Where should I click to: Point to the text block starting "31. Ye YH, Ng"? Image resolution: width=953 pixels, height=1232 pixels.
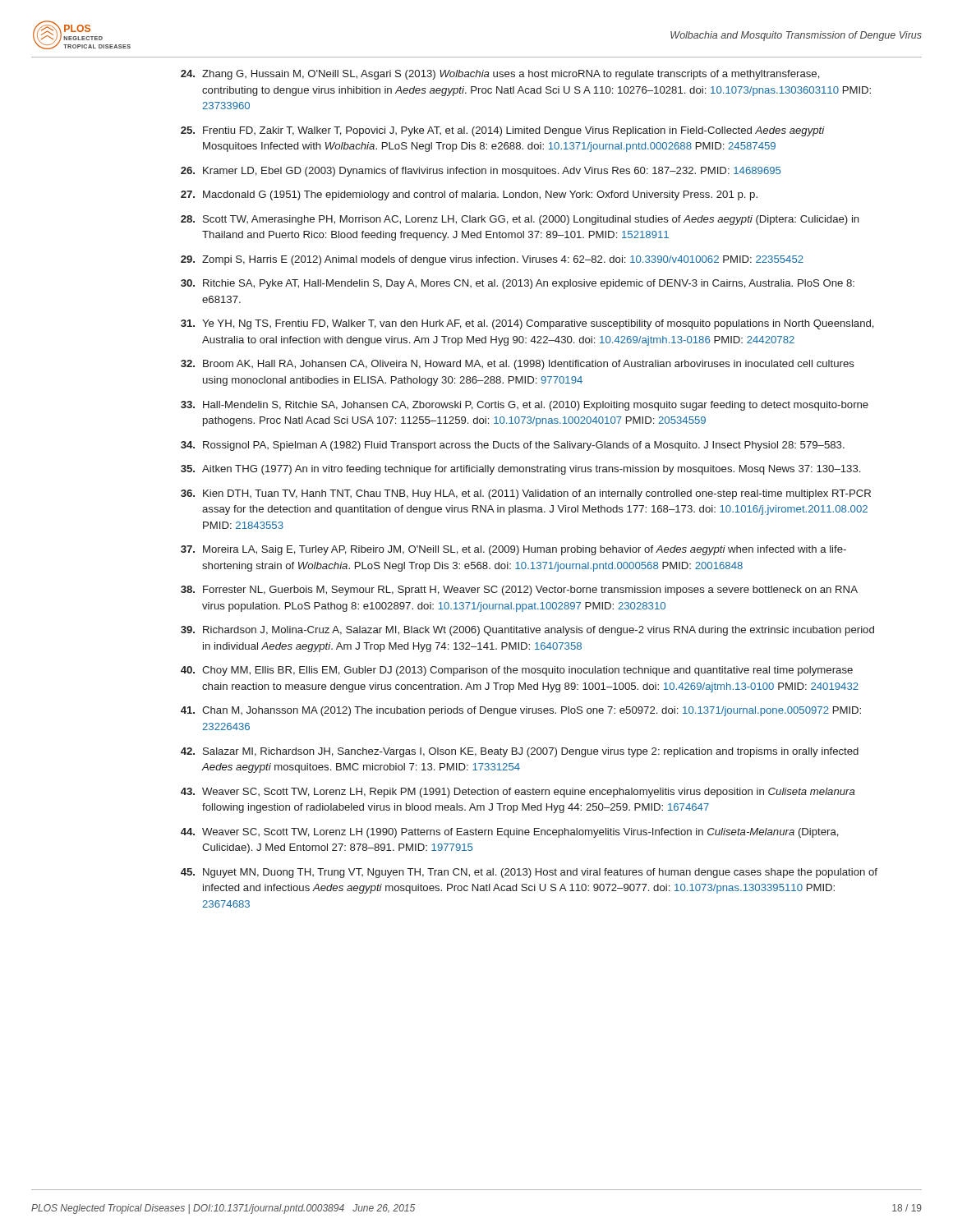(522, 332)
